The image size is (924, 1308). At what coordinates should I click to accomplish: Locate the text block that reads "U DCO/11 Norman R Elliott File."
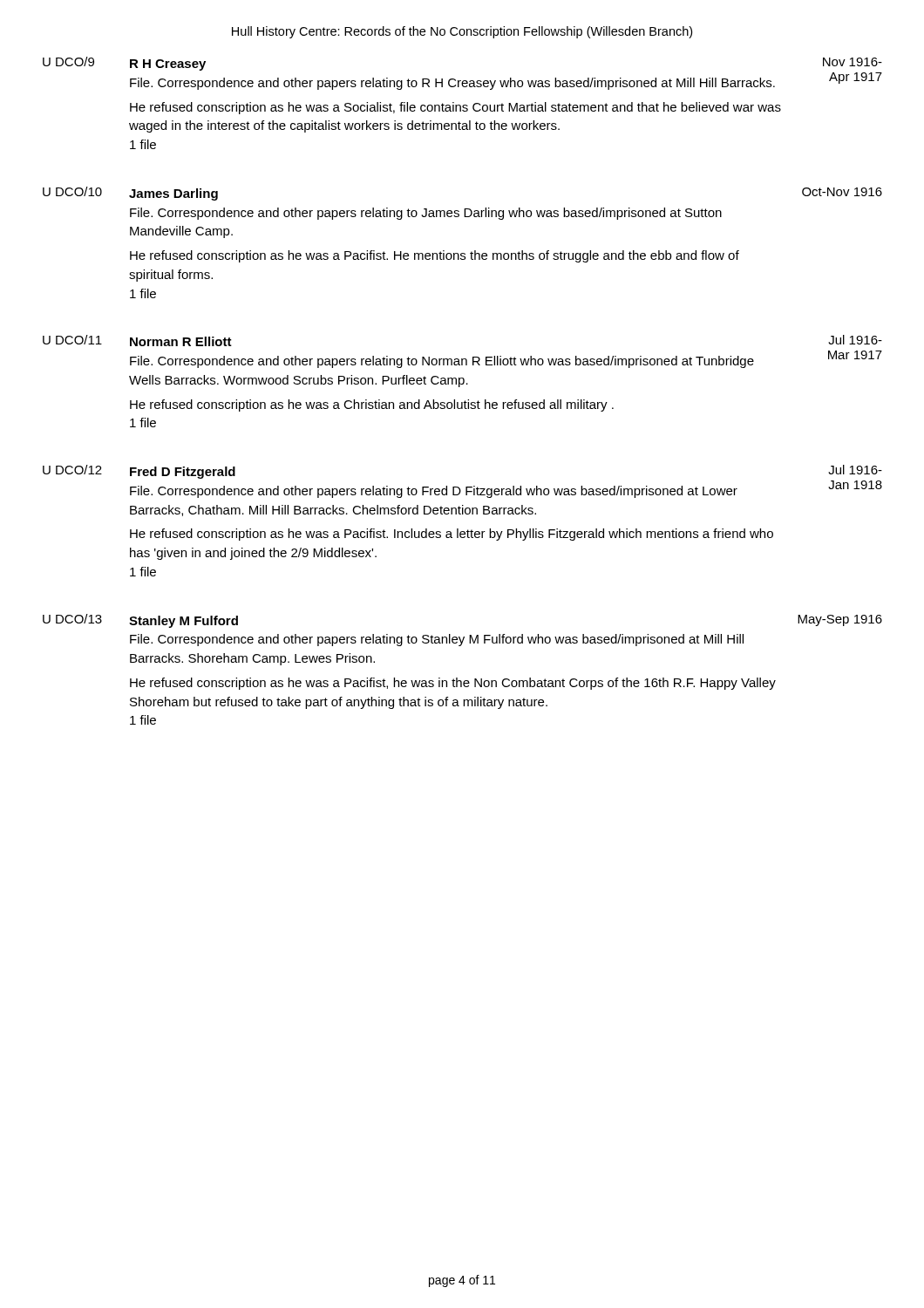pyautogui.click(x=462, y=385)
